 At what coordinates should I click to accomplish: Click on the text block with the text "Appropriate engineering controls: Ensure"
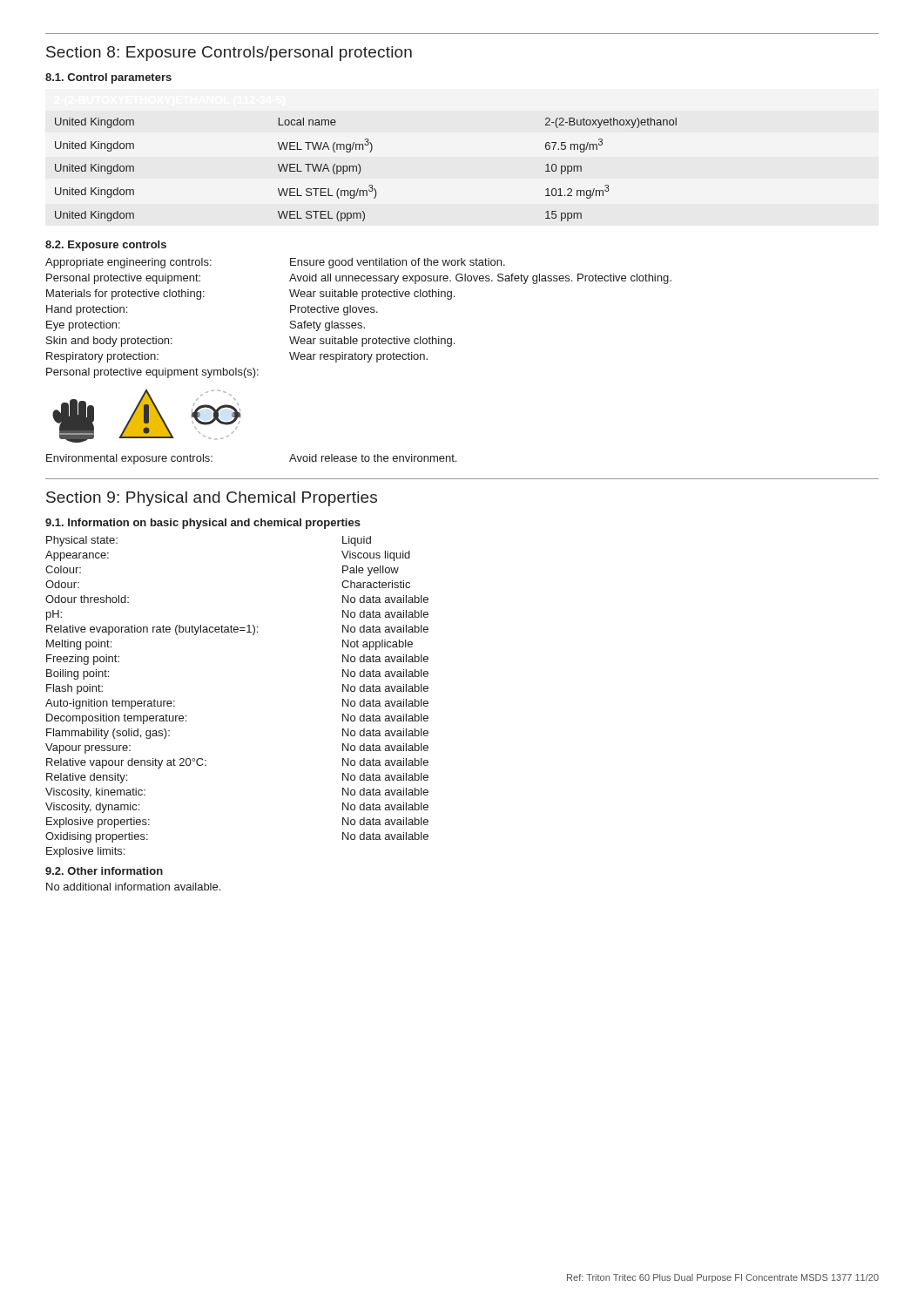[x=462, y=262]
